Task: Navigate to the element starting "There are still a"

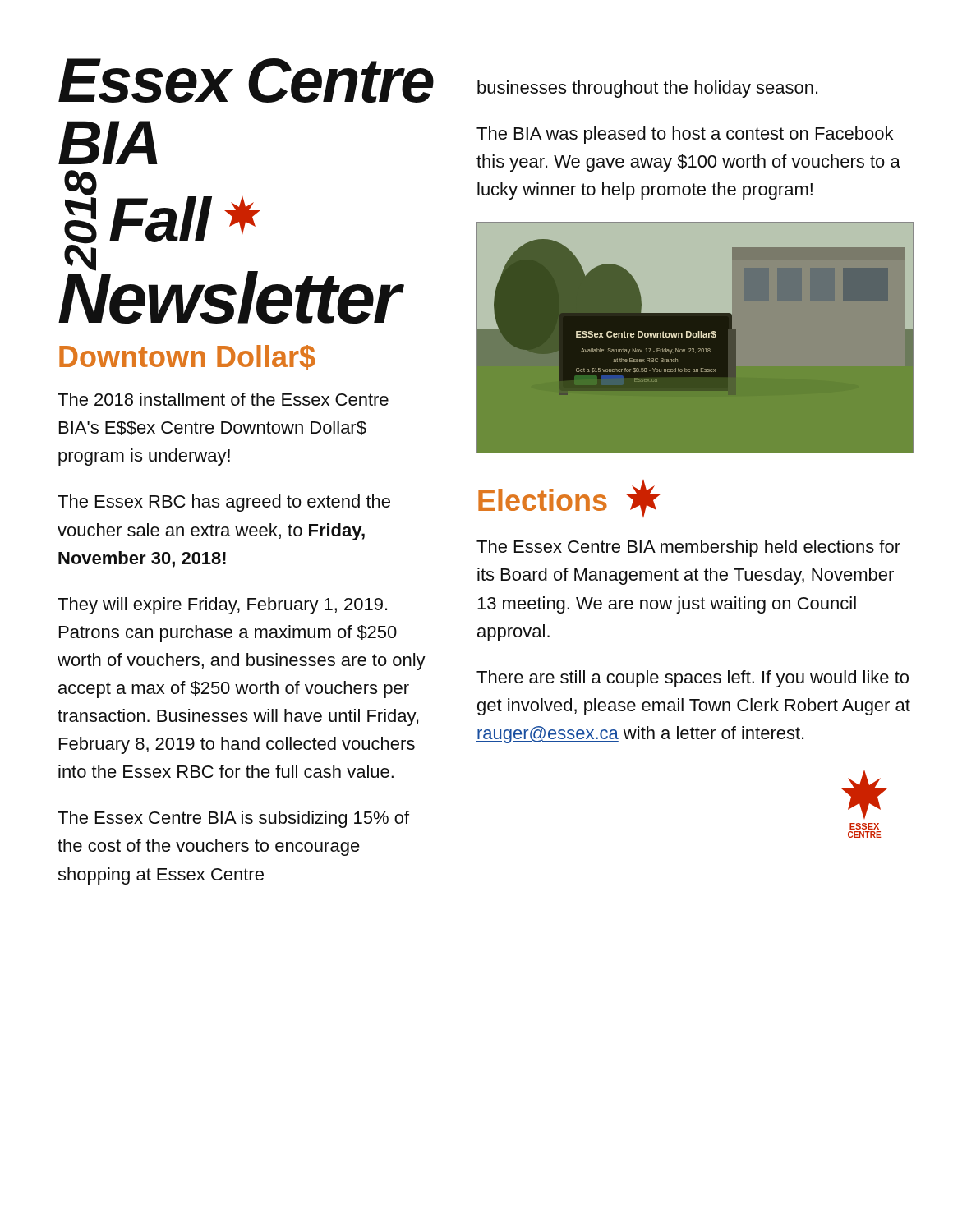Action: pos(693,705)
